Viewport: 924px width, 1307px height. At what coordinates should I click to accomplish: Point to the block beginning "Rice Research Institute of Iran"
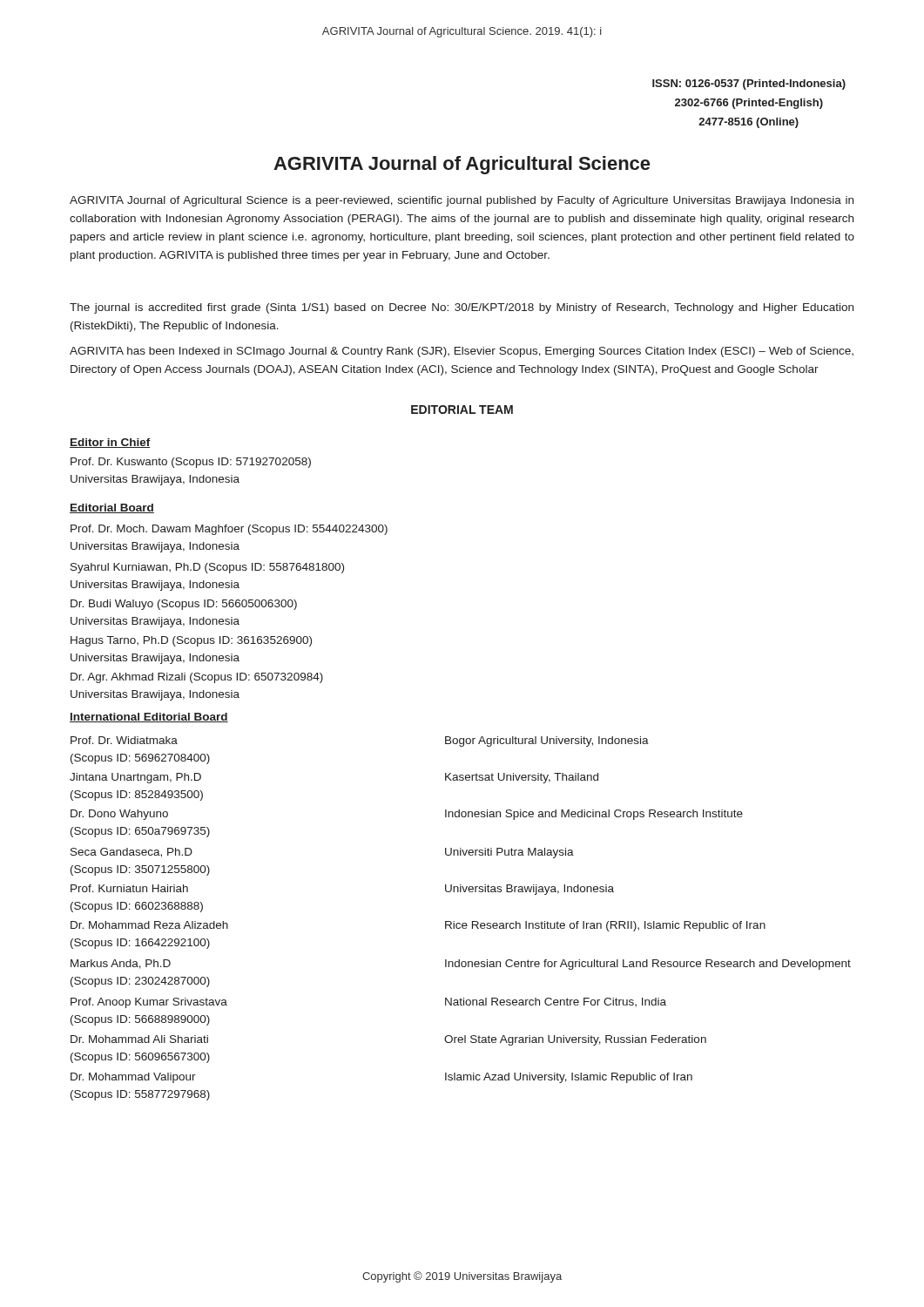click(x=605, y=925)
